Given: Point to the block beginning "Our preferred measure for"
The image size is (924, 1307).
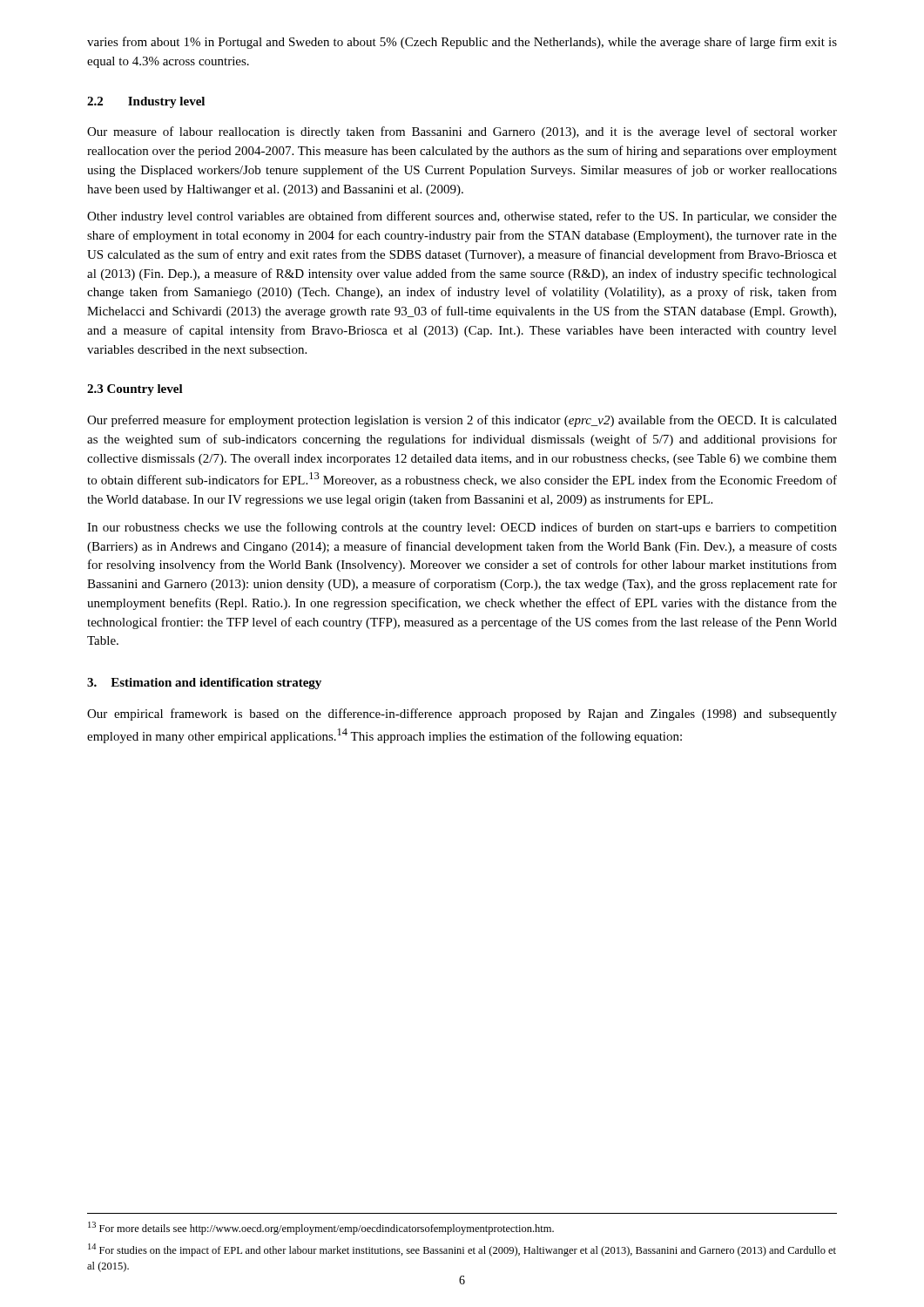Looking at the screenshot, I should click(x=462, y=460).
